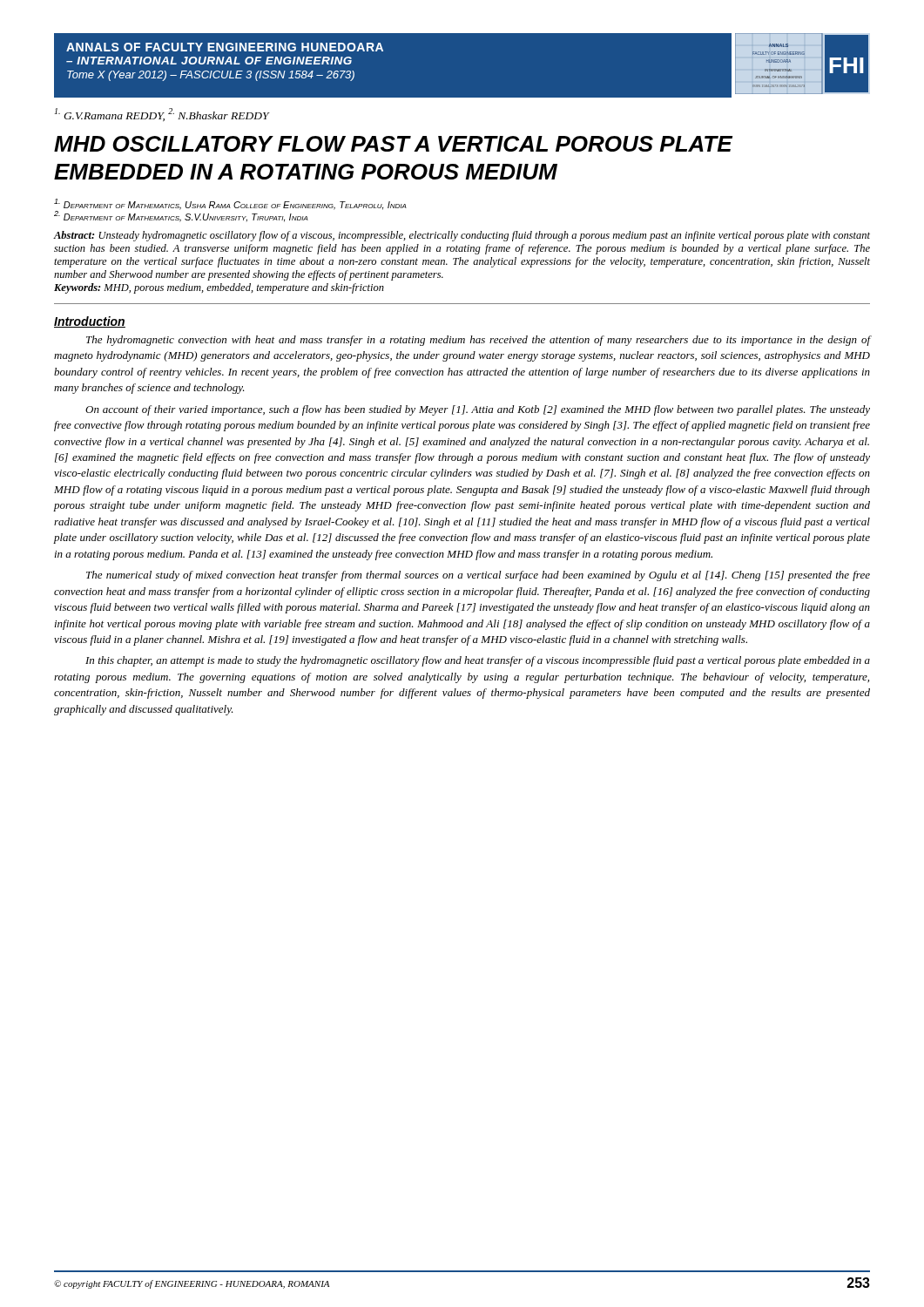Point to the passage starting "G.V.Ramana REDDY, 2."
Image resolution: width=924 pixels, height=1307 pixels.
tap(161, 114)
